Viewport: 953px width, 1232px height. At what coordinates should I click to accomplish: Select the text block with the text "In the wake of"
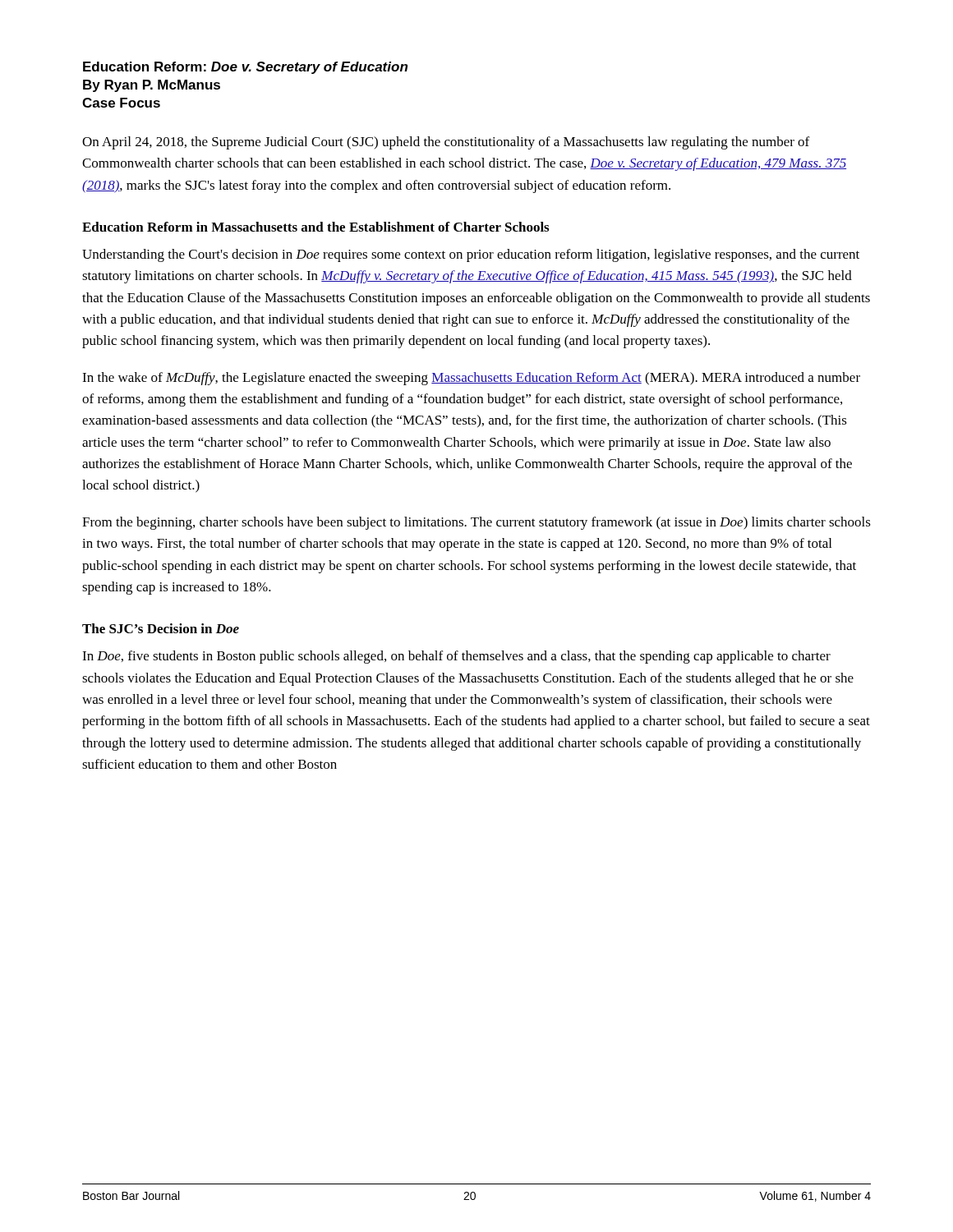(x=471, y=431)
